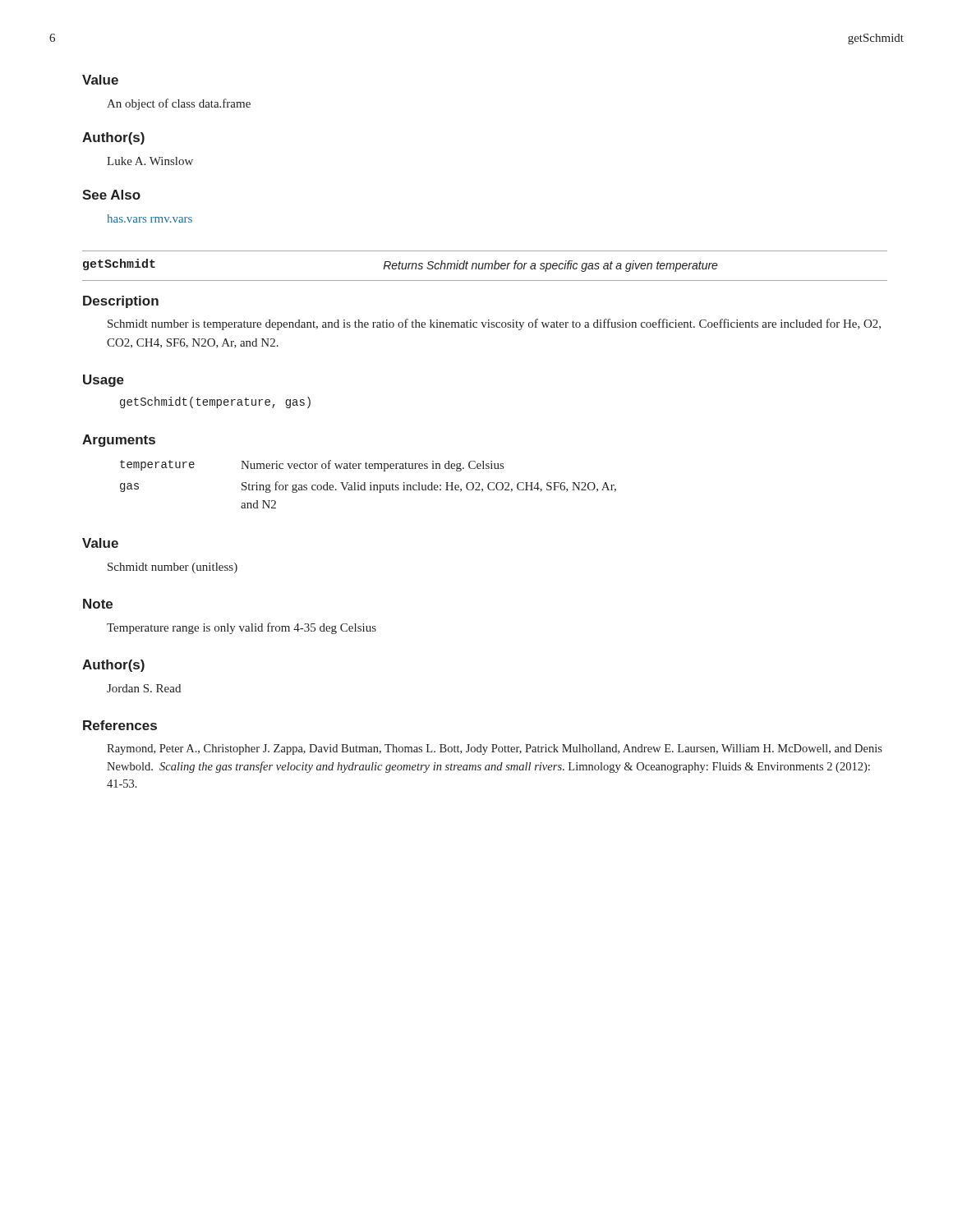Locate the section header that says "See Also"
953x1232 pixels.
tap(111, 195)
